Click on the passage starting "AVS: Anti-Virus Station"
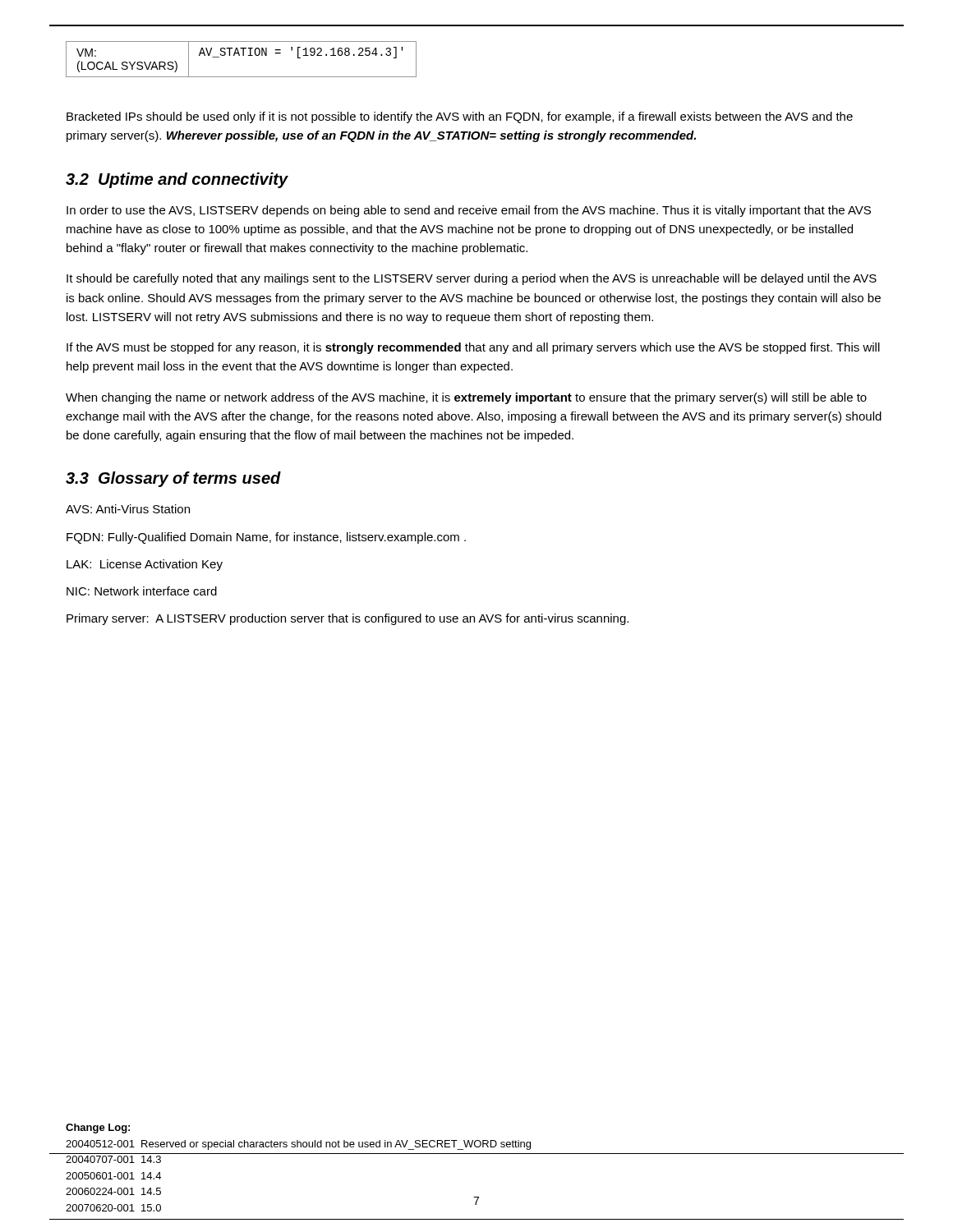953x1232 pixels. (128, 509)
